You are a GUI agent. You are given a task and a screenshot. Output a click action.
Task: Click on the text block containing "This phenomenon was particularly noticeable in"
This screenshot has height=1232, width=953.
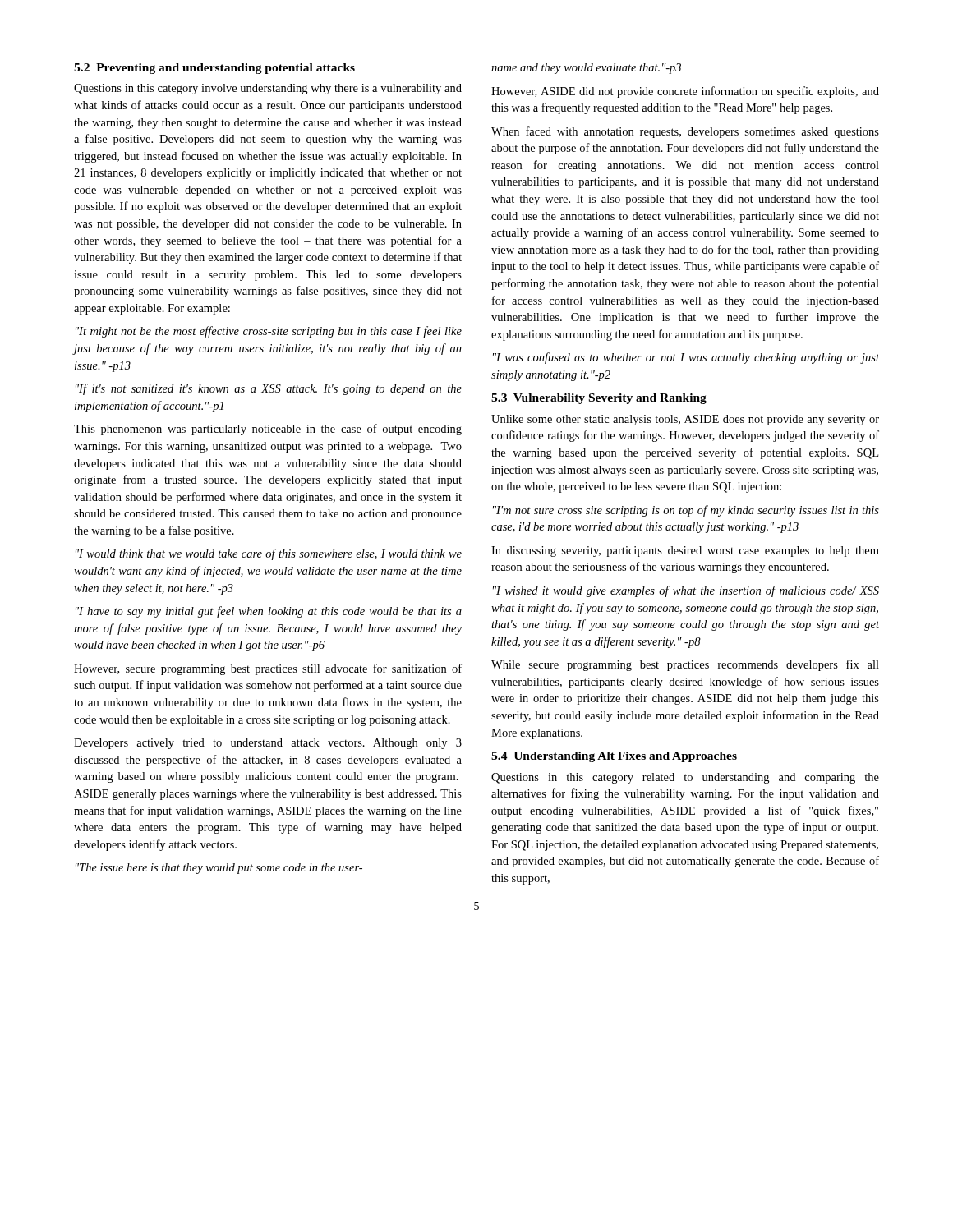[x=268, y=480]
